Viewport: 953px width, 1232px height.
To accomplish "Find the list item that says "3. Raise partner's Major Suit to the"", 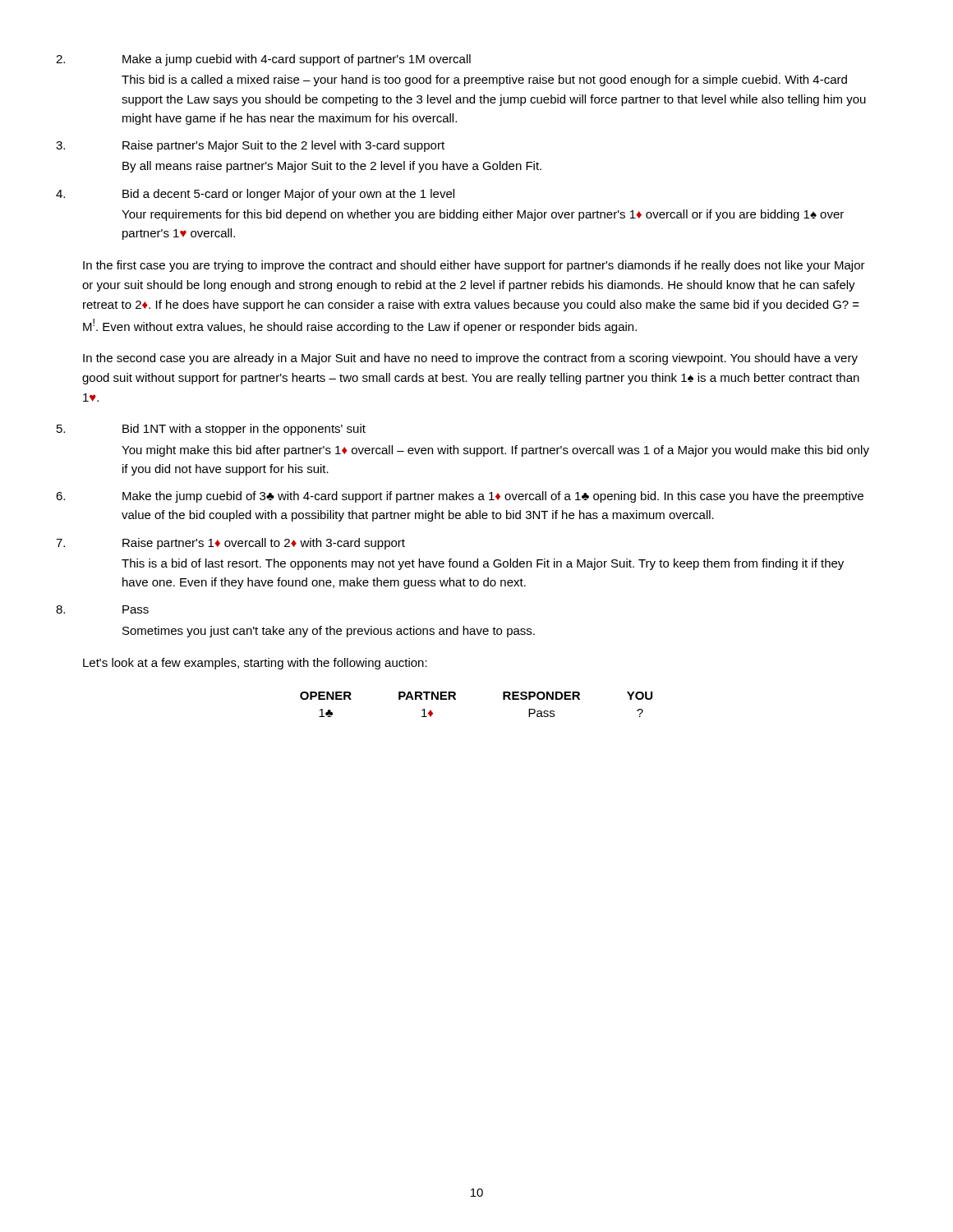I will coord(476,155).
